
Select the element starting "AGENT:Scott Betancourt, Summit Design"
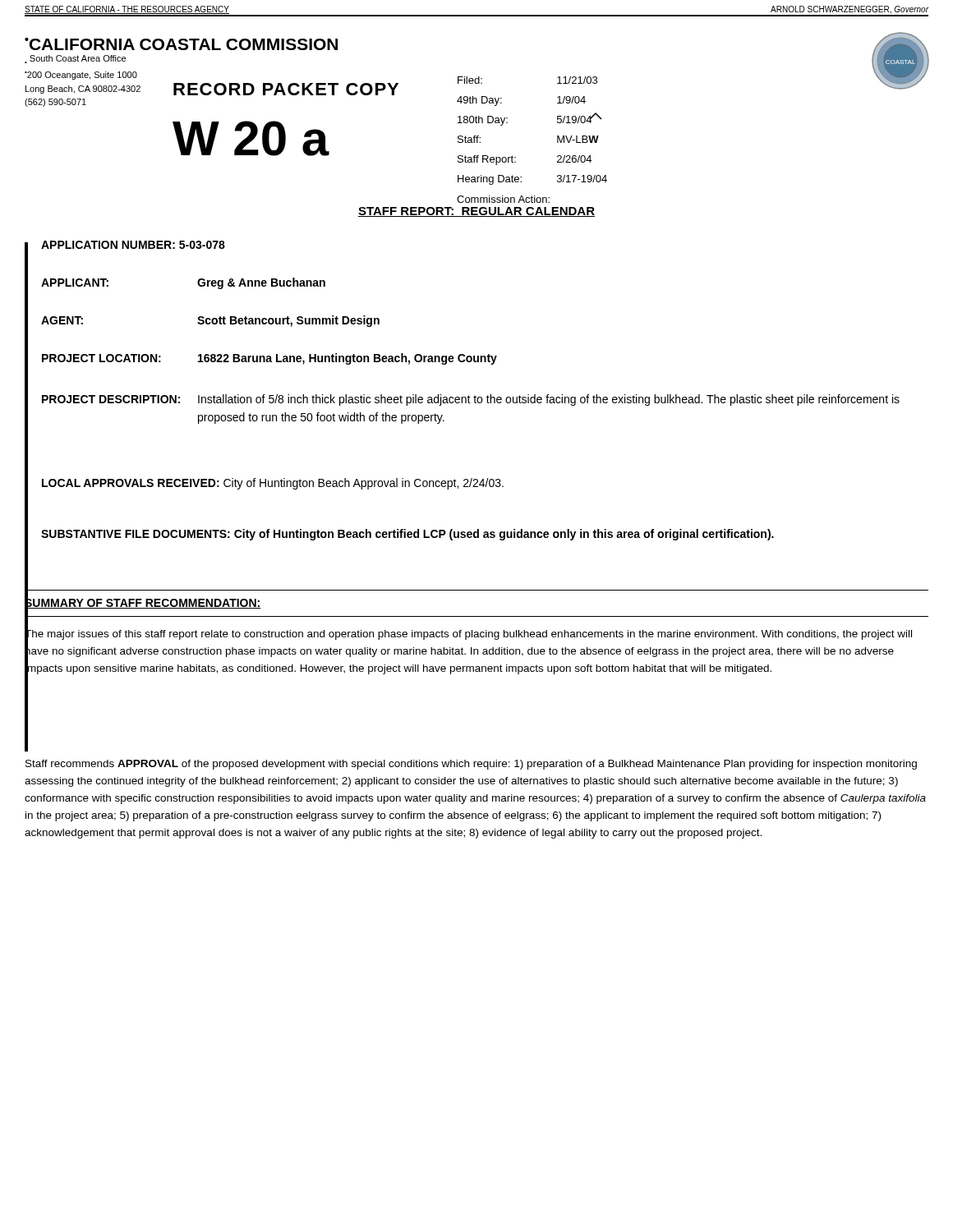pyautogui.click(x=211, y=320)
